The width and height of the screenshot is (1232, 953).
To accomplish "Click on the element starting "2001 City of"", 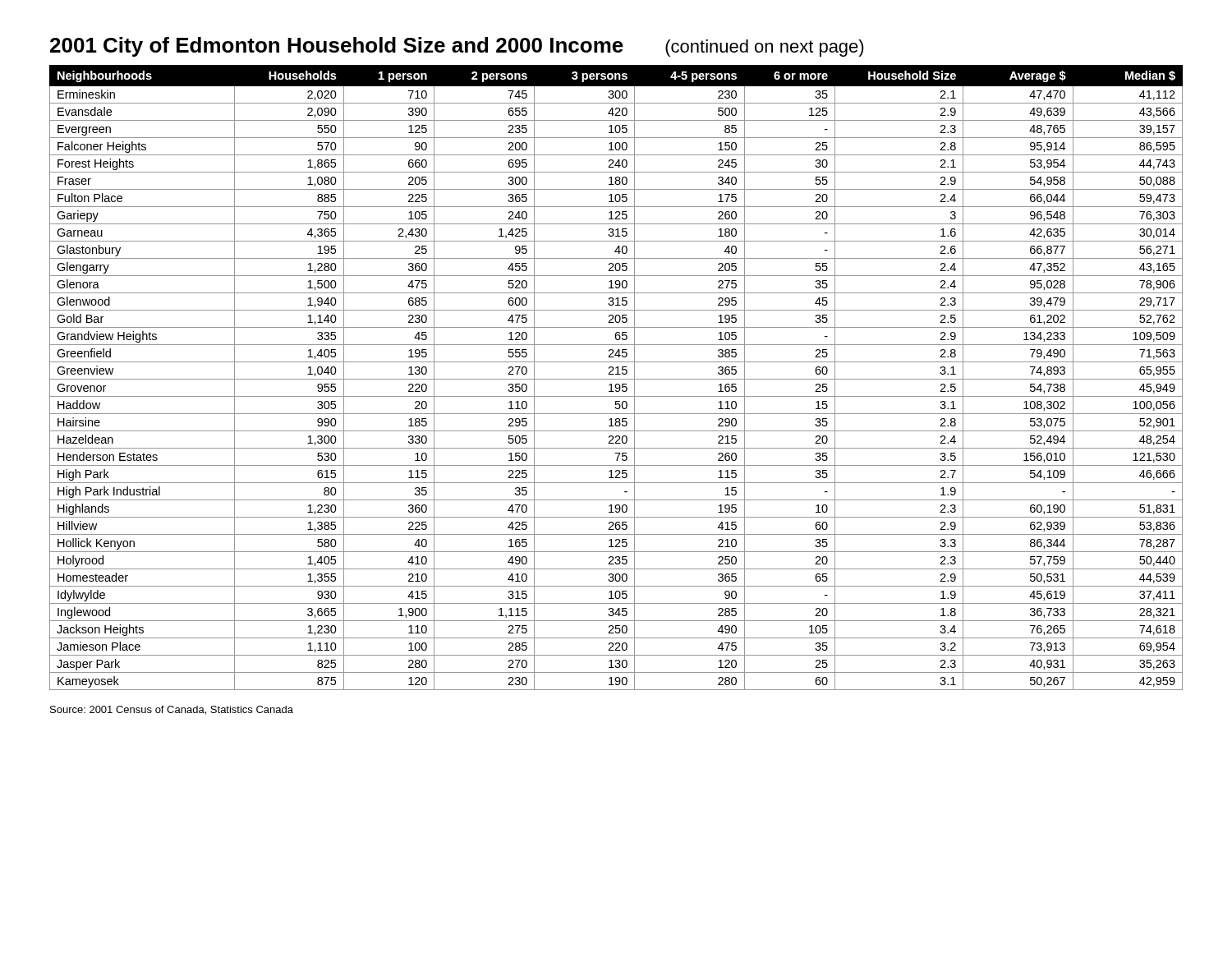I will [457, 46].
